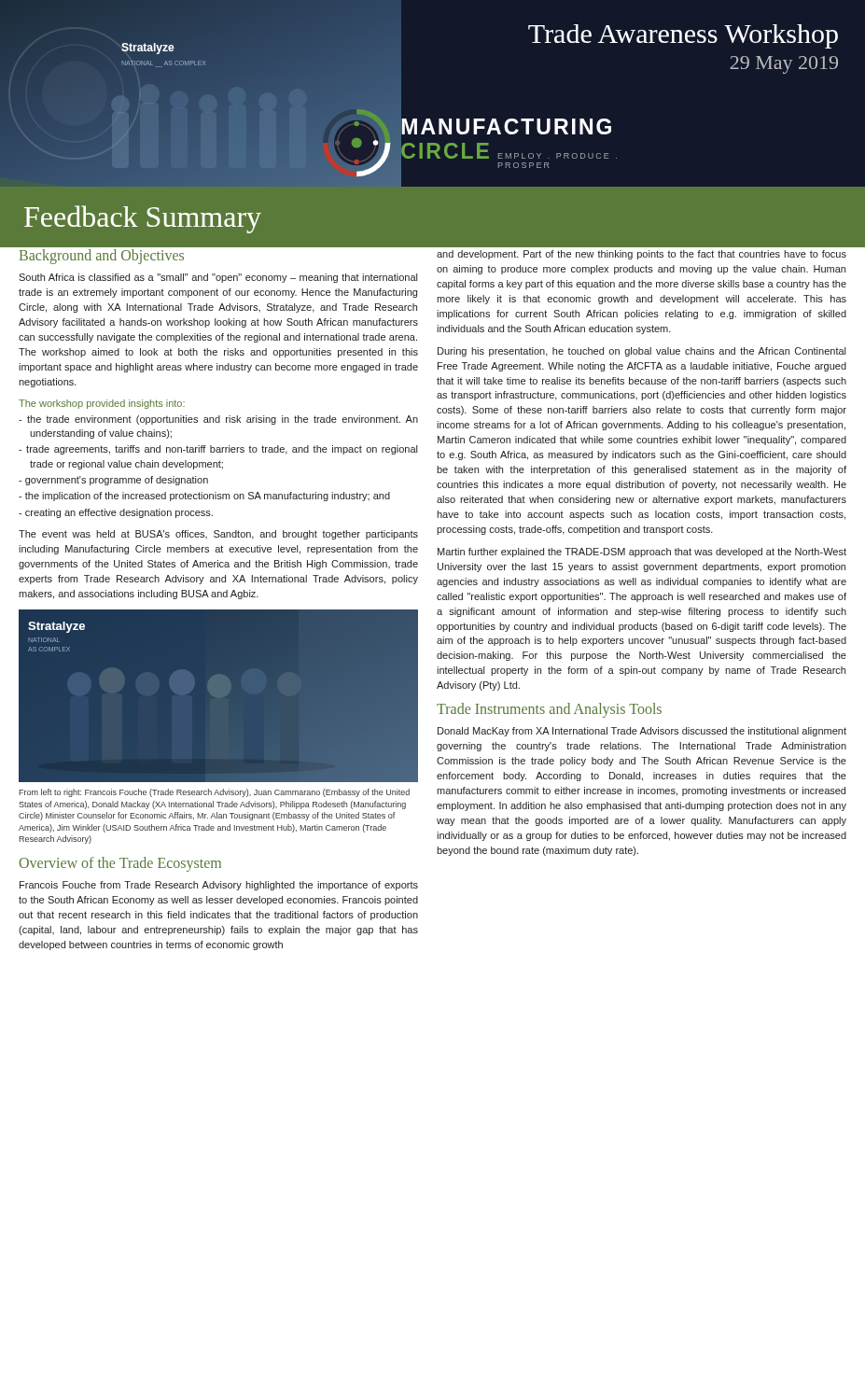Locate the logo
The height and width of the screenshot is (1400, 865).
490,143
